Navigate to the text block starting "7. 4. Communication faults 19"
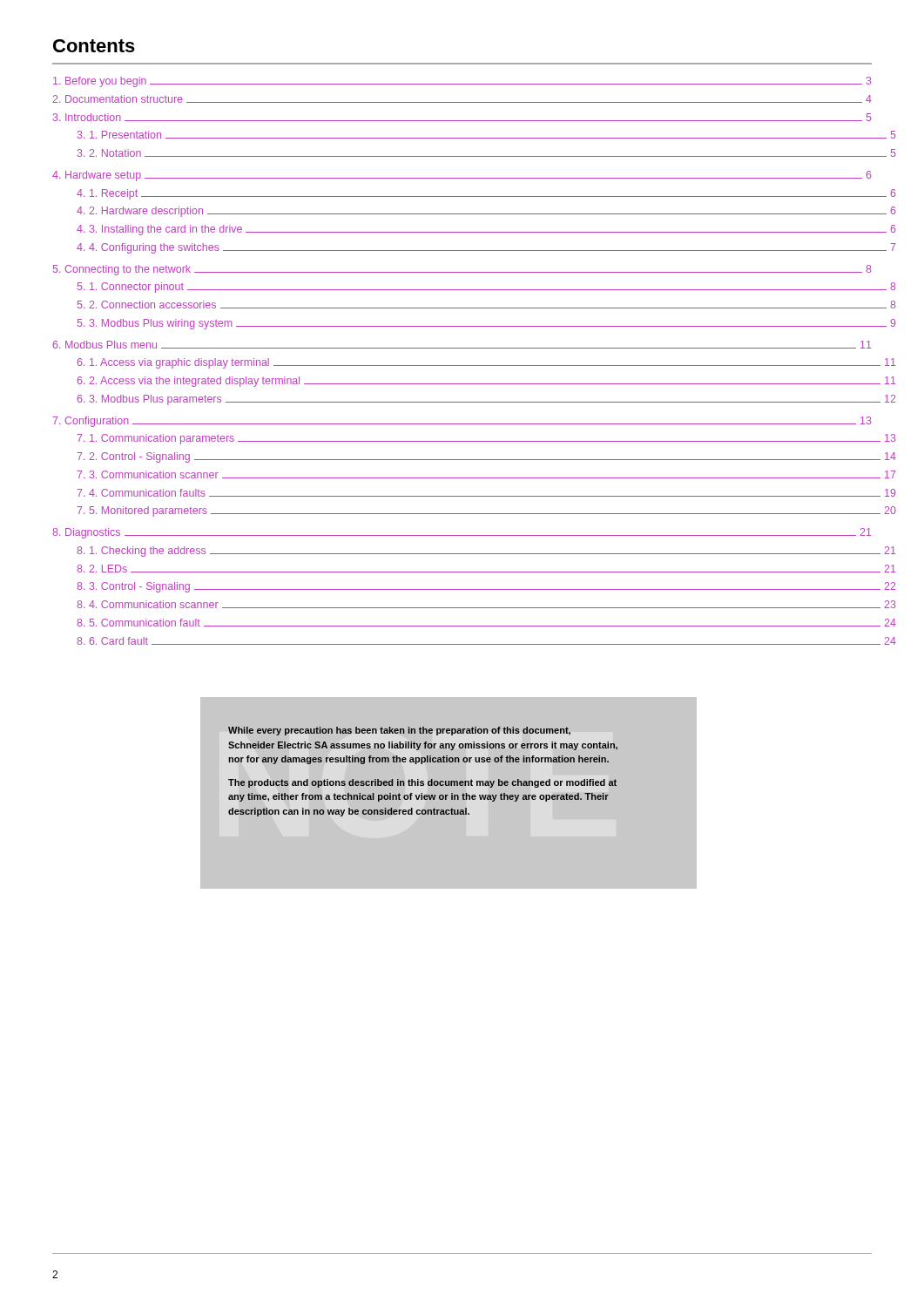The width and height of the screenshot is (924, 1307). click(x=486, y=493)
